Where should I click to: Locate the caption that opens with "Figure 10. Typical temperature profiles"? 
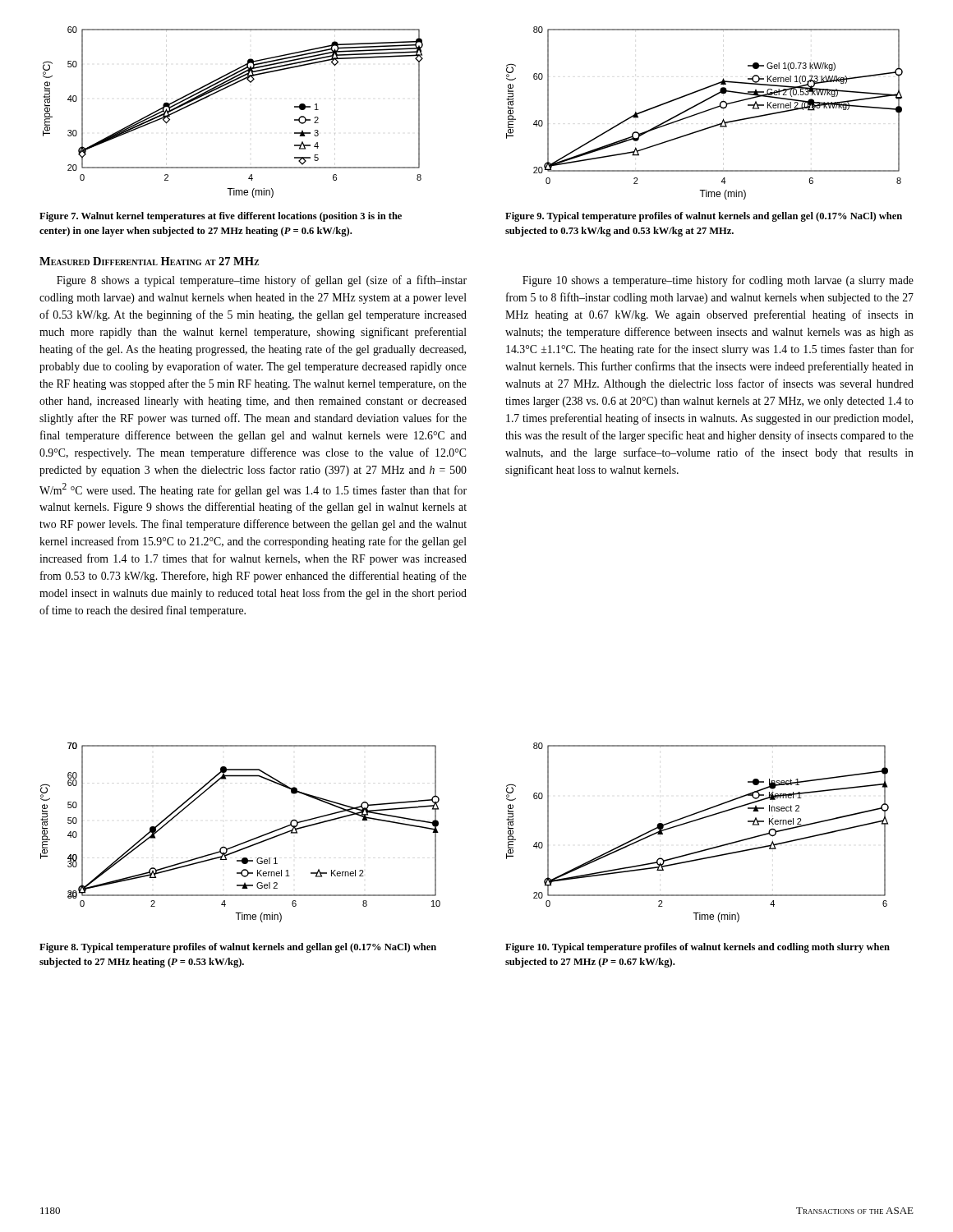coord(709,954)
